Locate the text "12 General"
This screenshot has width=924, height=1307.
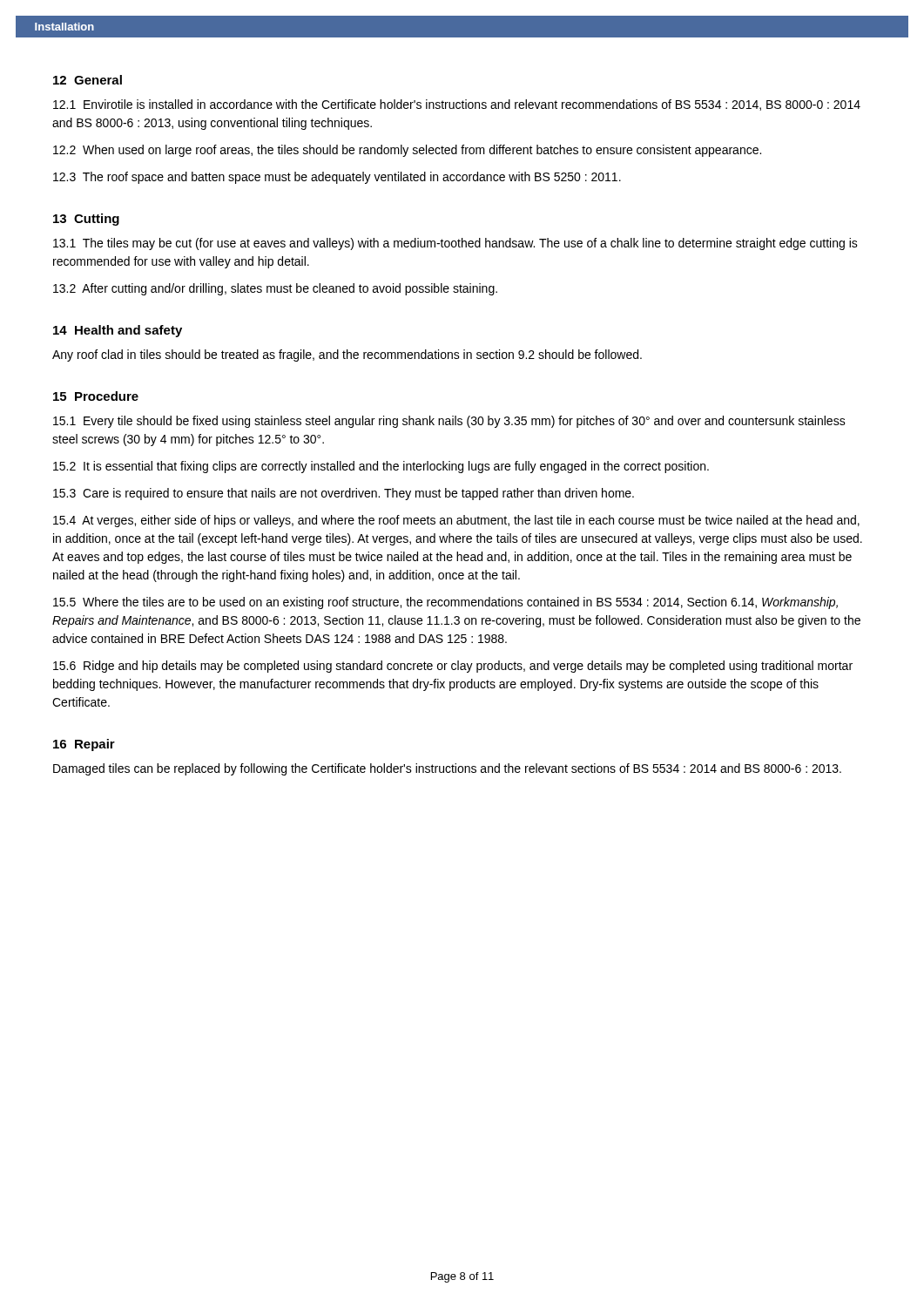(88, 80)
